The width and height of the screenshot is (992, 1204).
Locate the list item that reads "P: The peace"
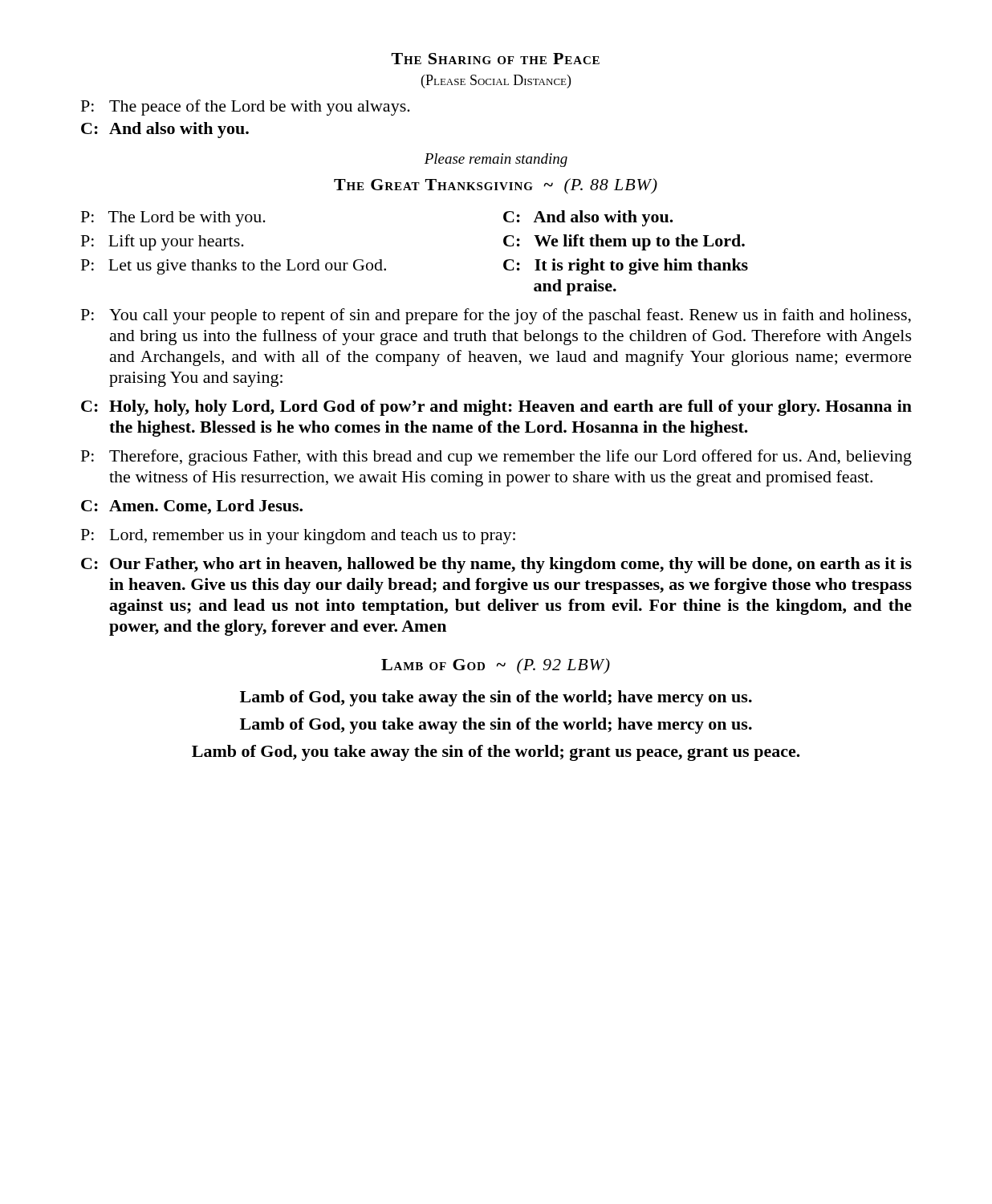(246, 108)
